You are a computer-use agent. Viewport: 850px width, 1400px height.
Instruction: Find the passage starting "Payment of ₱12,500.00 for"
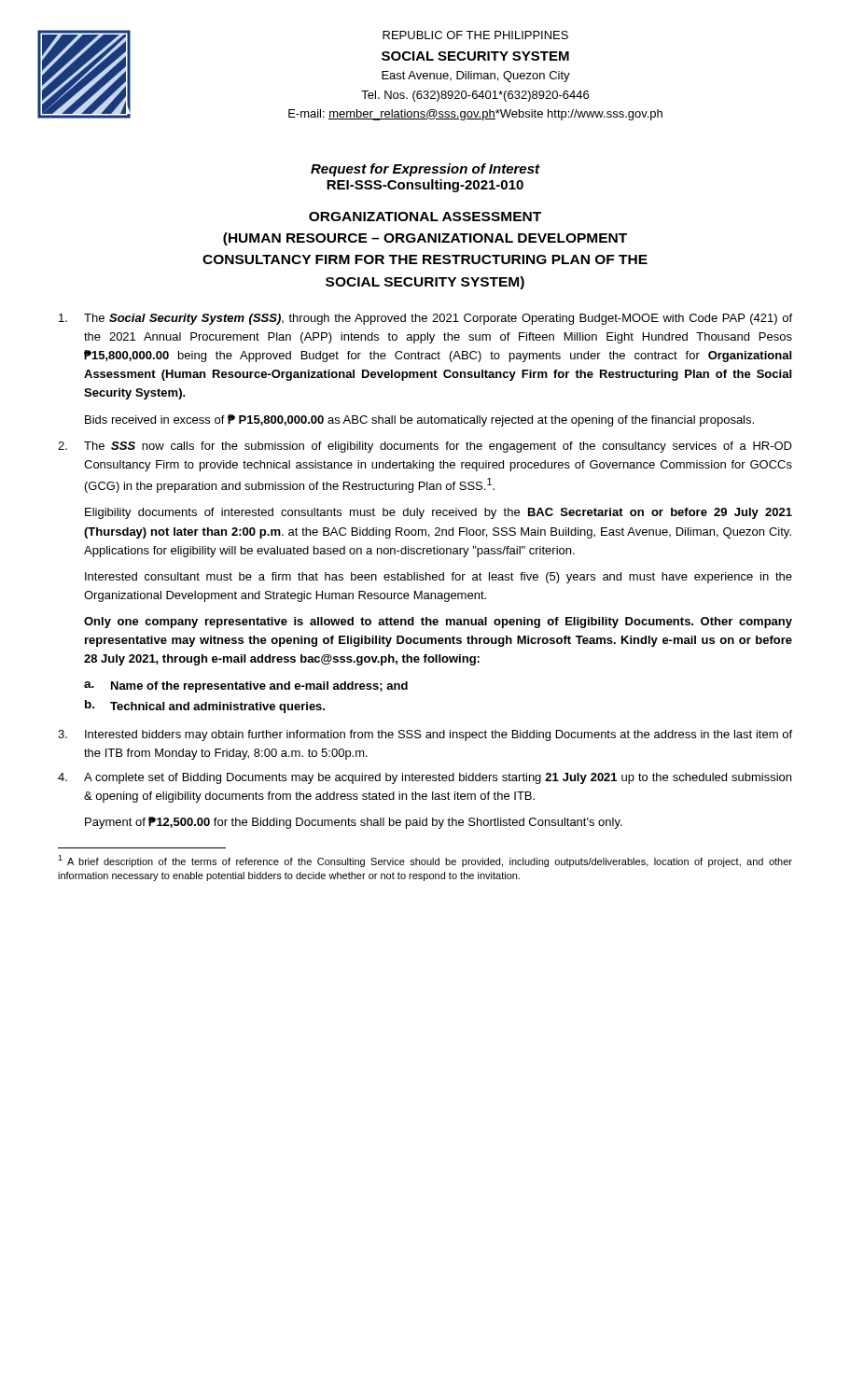point(353,822)
